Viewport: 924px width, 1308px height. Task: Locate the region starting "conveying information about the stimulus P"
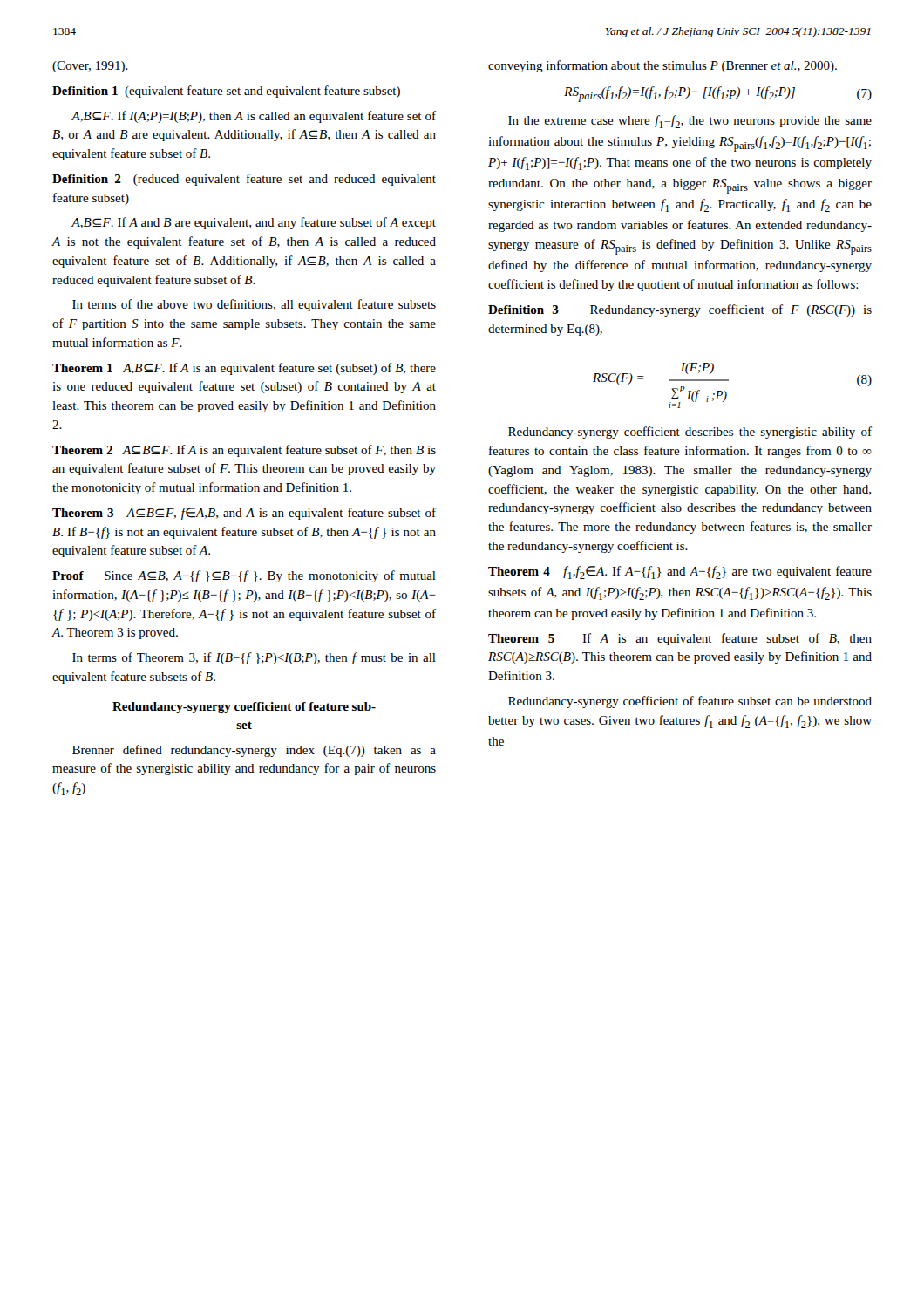click(680, 66)
